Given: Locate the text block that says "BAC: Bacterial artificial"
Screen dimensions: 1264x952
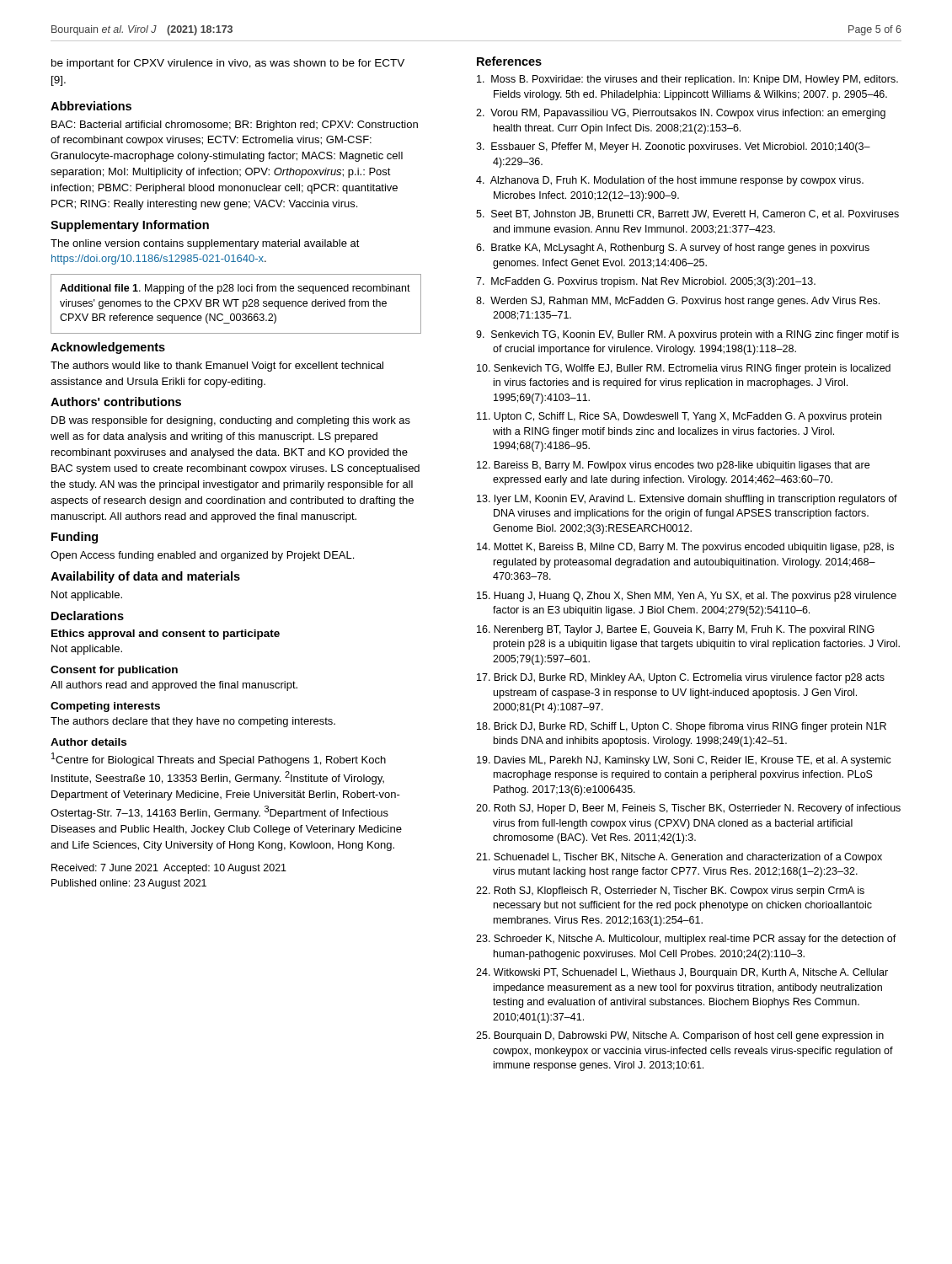Looking at the screenshot, I should click(236, 164).
